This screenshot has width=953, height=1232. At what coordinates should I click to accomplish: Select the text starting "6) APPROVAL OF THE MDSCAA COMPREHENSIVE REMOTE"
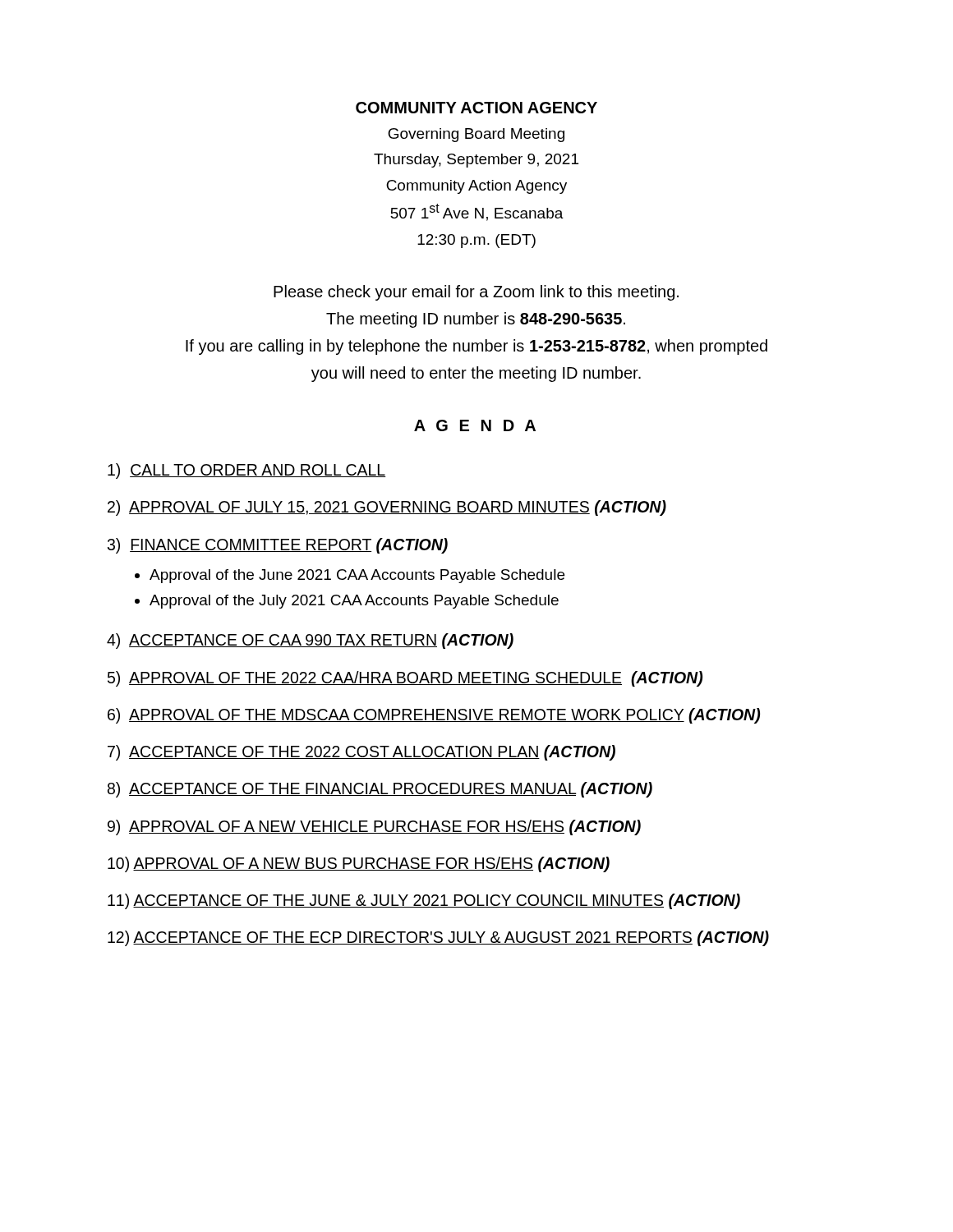(434, 715)
